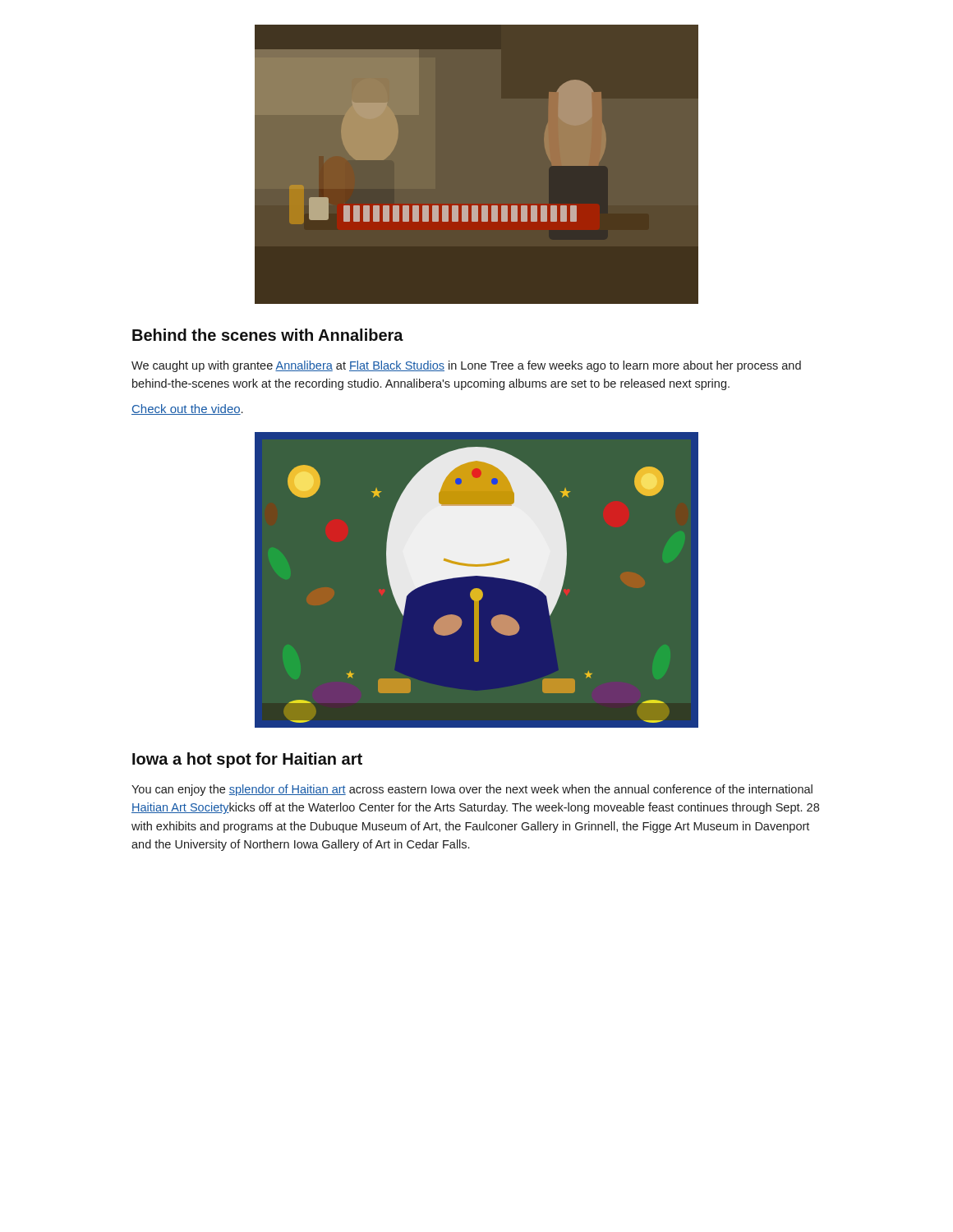The width and height of the screenshot is (953, 1232).
Task: Click on the text block starting "Check out the video."
Action: click(188, 409)
